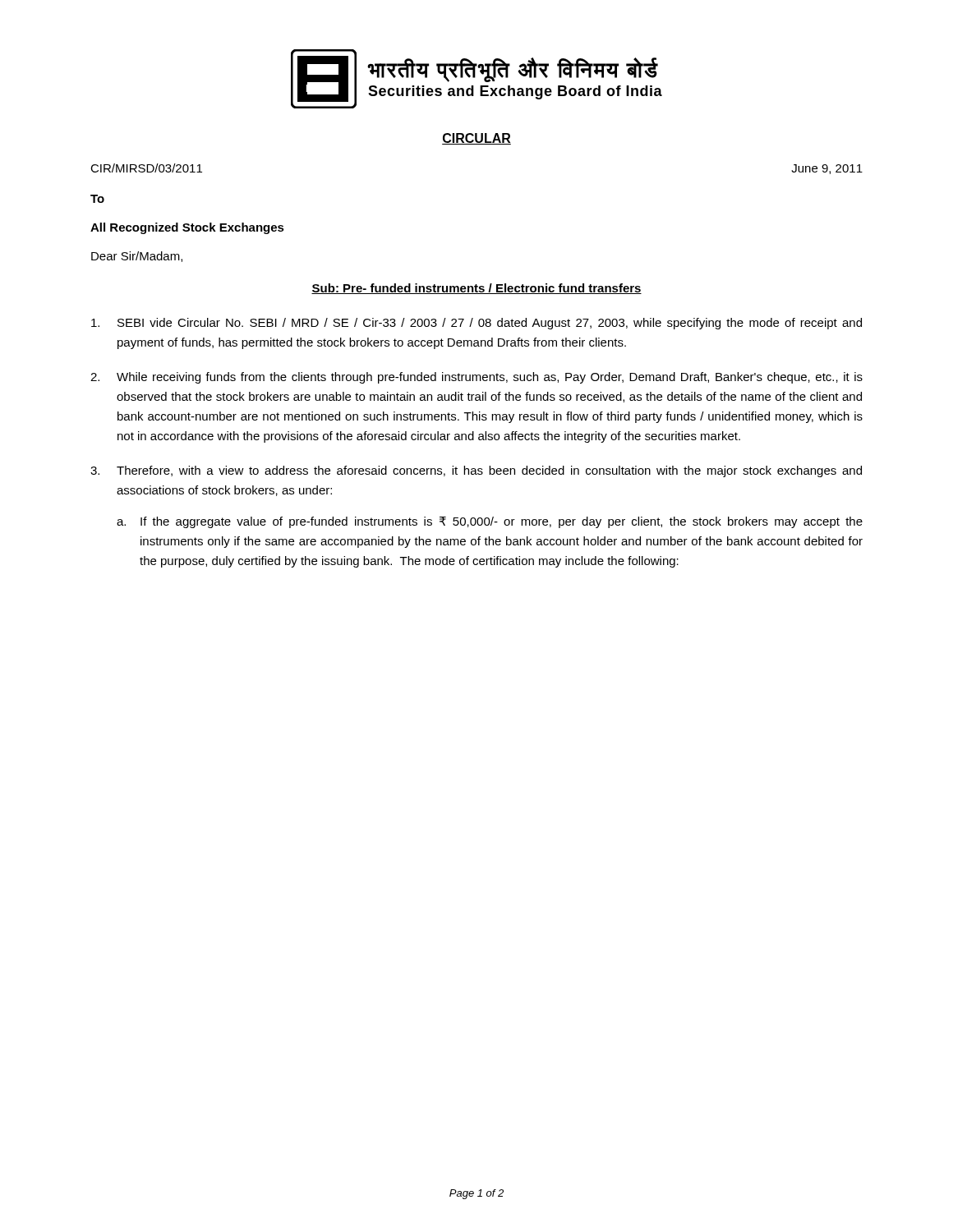
Task: Point to the text block starting "3. Therefore, with a view"
Action: tap(476, 516)
